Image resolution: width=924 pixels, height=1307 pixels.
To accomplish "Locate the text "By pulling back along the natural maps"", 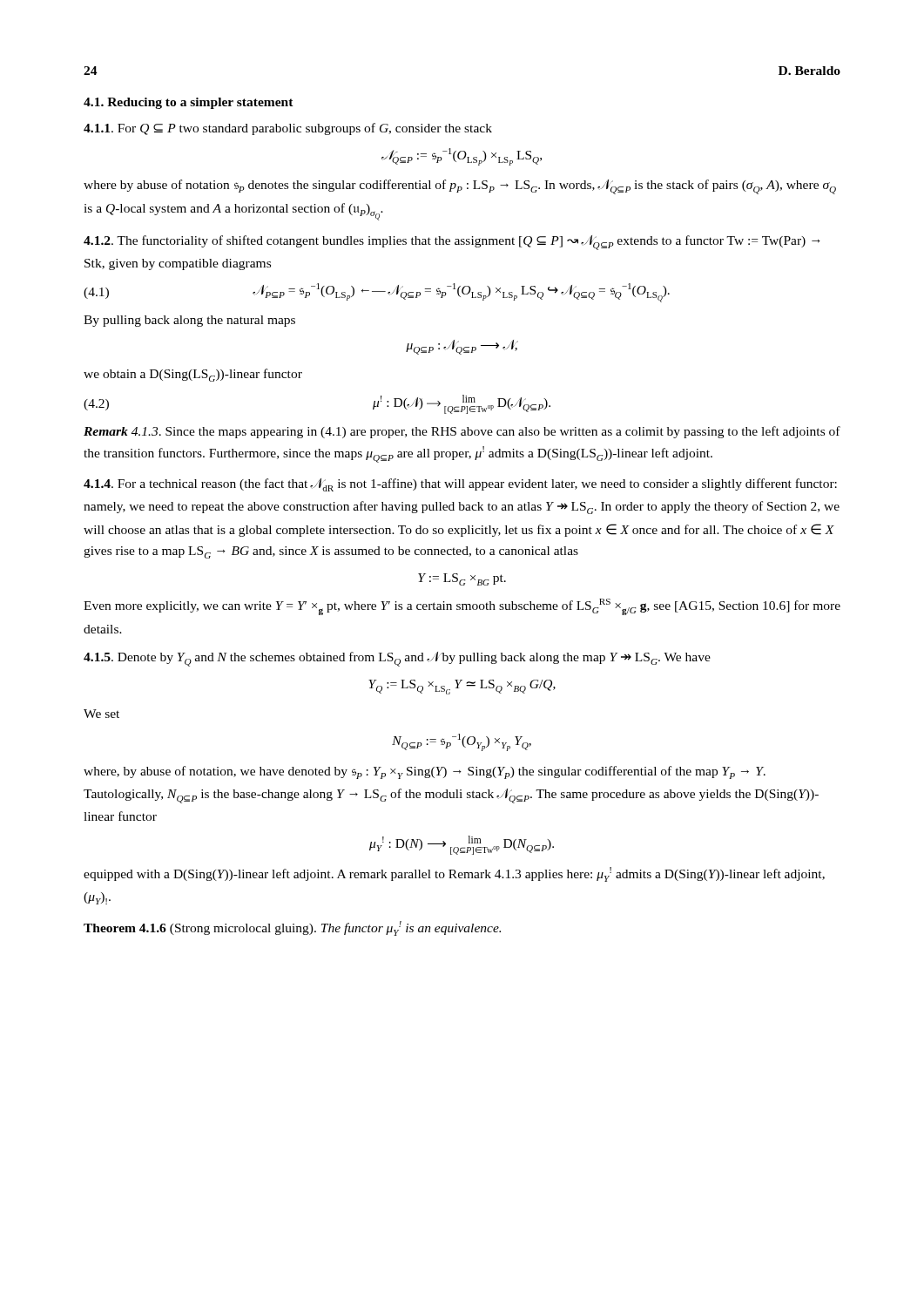I will point(190,320).
